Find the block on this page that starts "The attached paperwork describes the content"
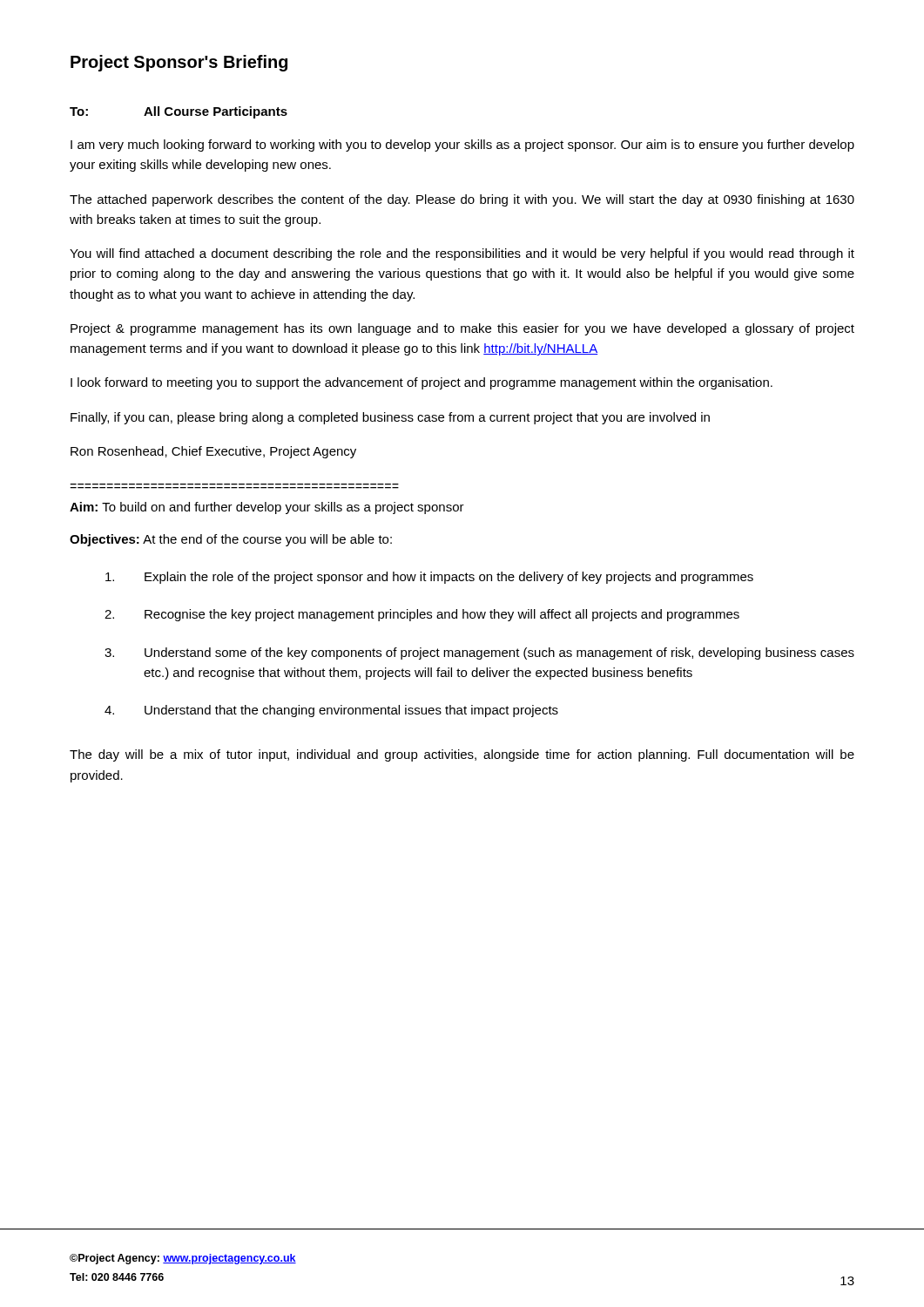The image size is (924, 1307). point(462,209)
